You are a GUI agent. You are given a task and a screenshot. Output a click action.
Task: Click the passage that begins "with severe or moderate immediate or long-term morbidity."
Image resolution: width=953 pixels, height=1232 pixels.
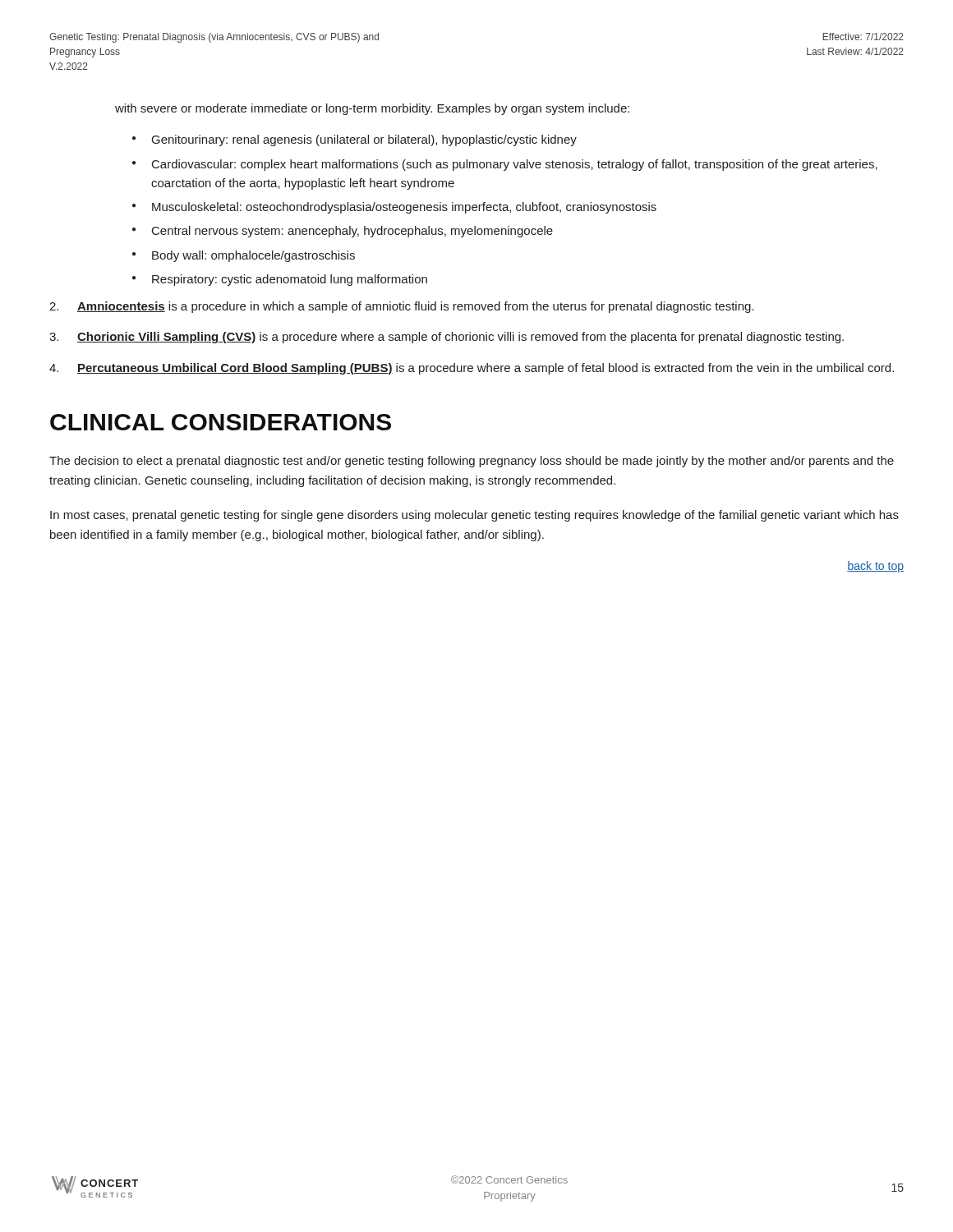coord(373,108)
